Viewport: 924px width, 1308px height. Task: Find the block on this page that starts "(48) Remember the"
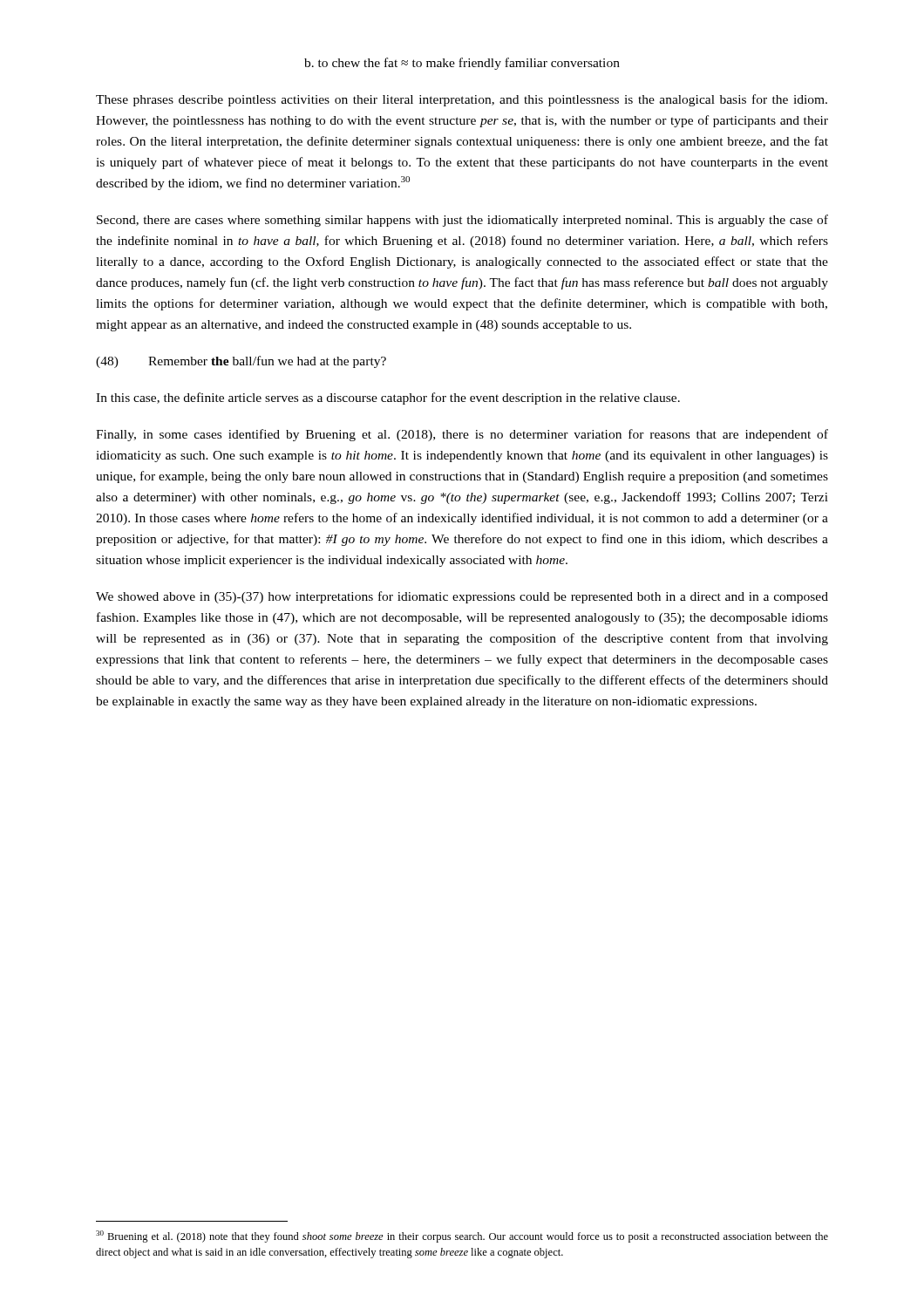coord(241,361)
